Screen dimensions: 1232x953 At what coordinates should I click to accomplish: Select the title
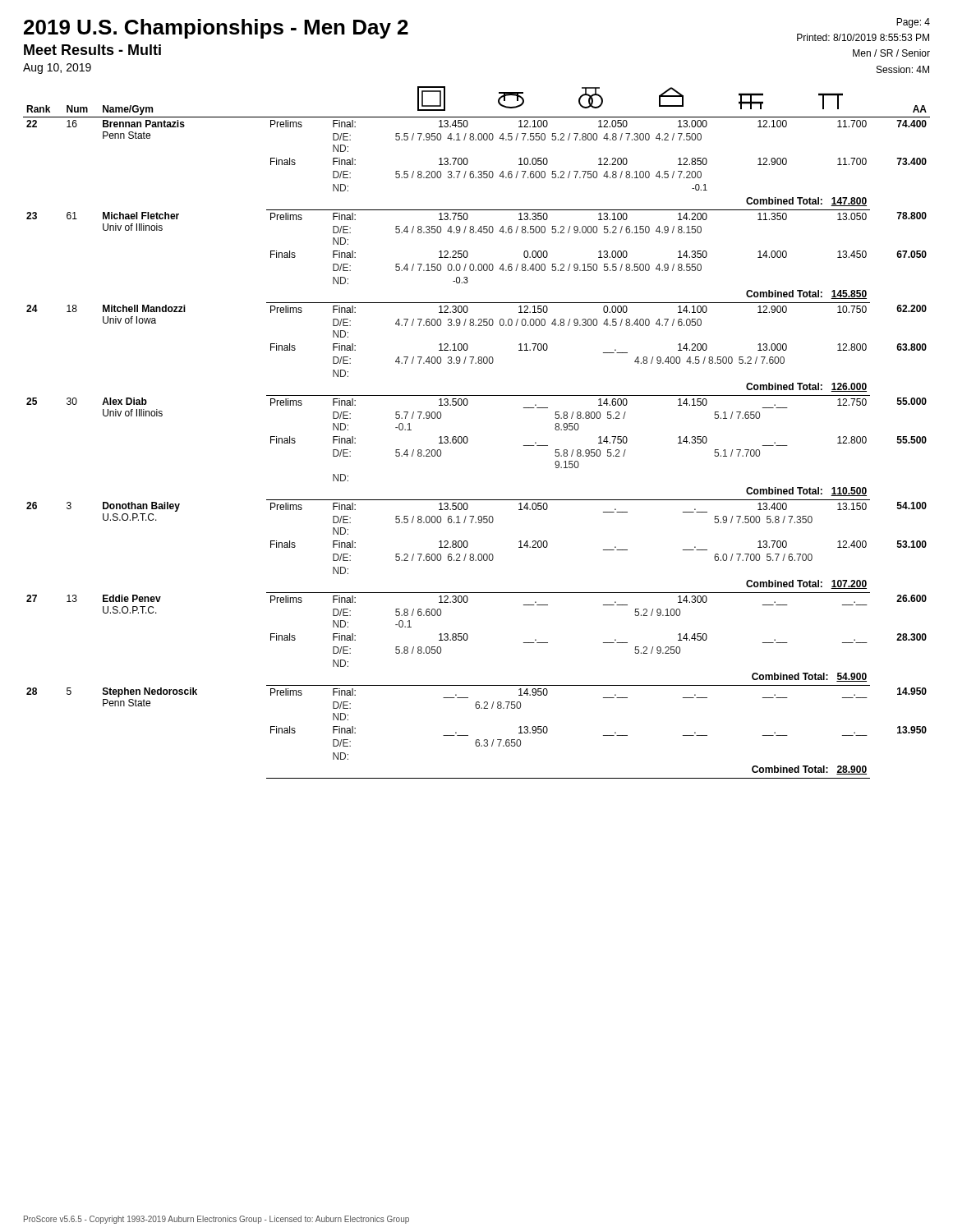pyautogui.click(x=216, y=44)
